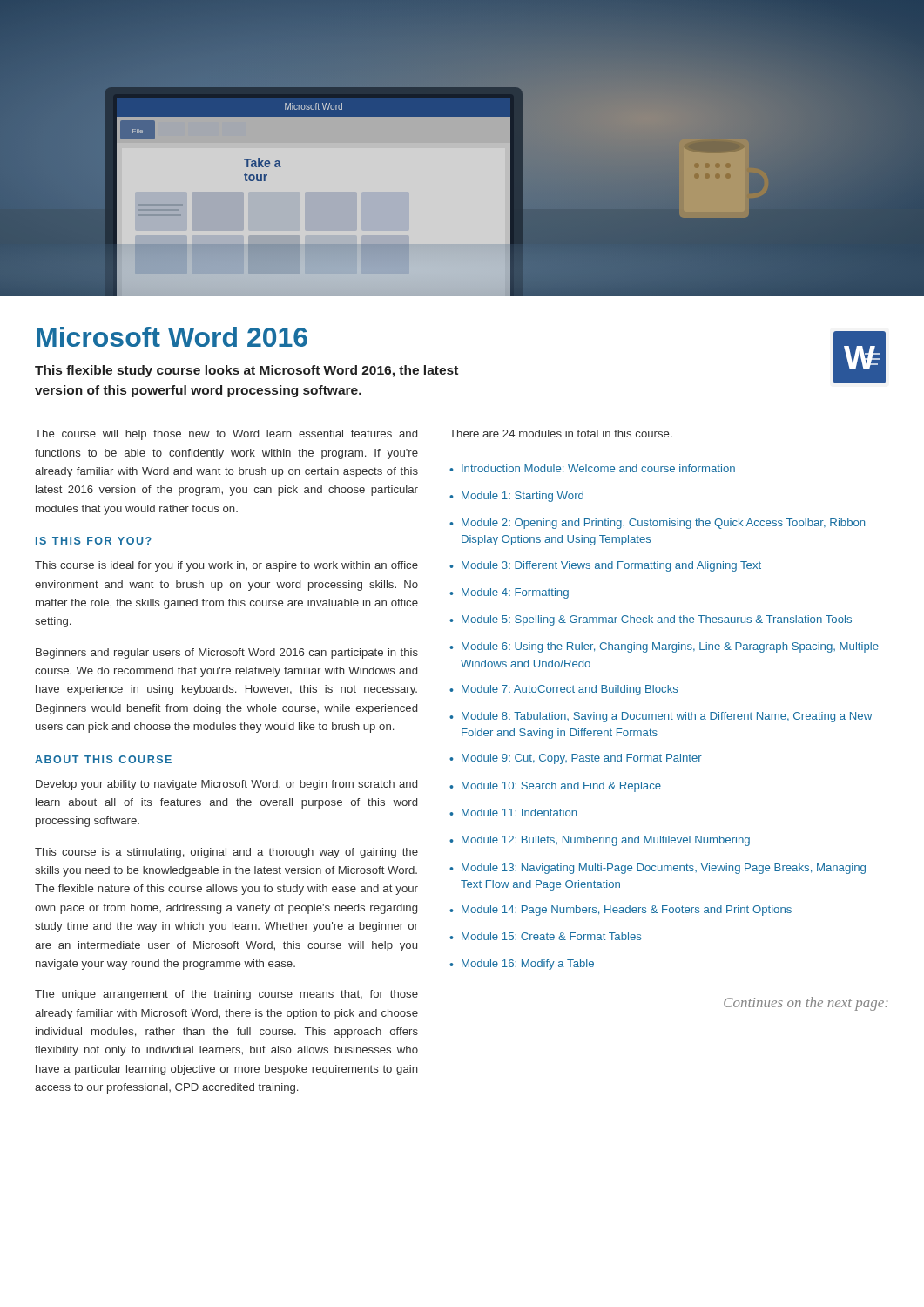Image resolution: width=924 pixels, height=1307 pixels.
Task: Locate the block of text that opens with "This course is a stimulating, original and a"
Action: click(x=226, y=907)
